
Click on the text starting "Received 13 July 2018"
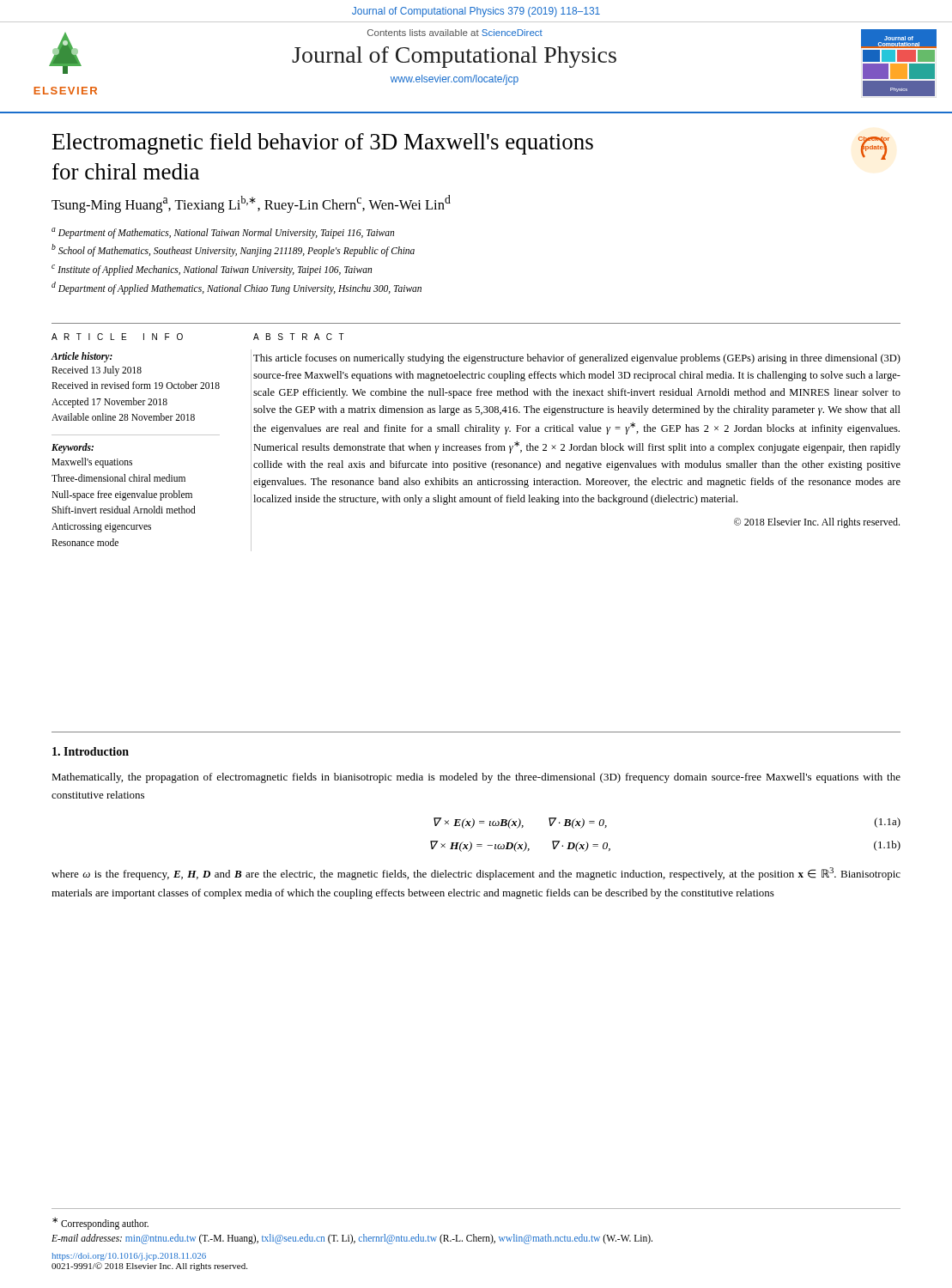click(x=136, y=394)
